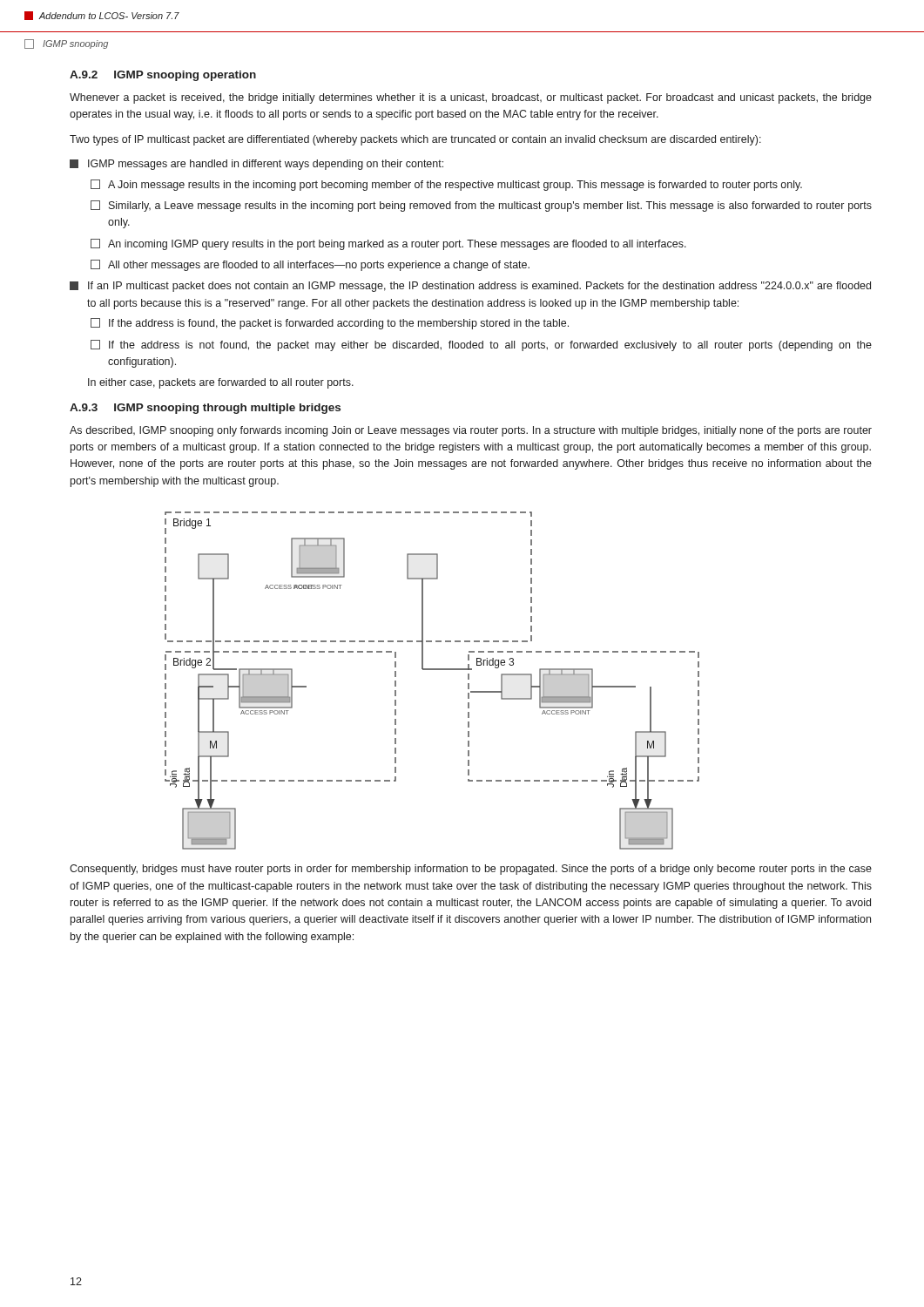Locate the block of text that opens with "If an IP multicast packet does"

[471, 295]
